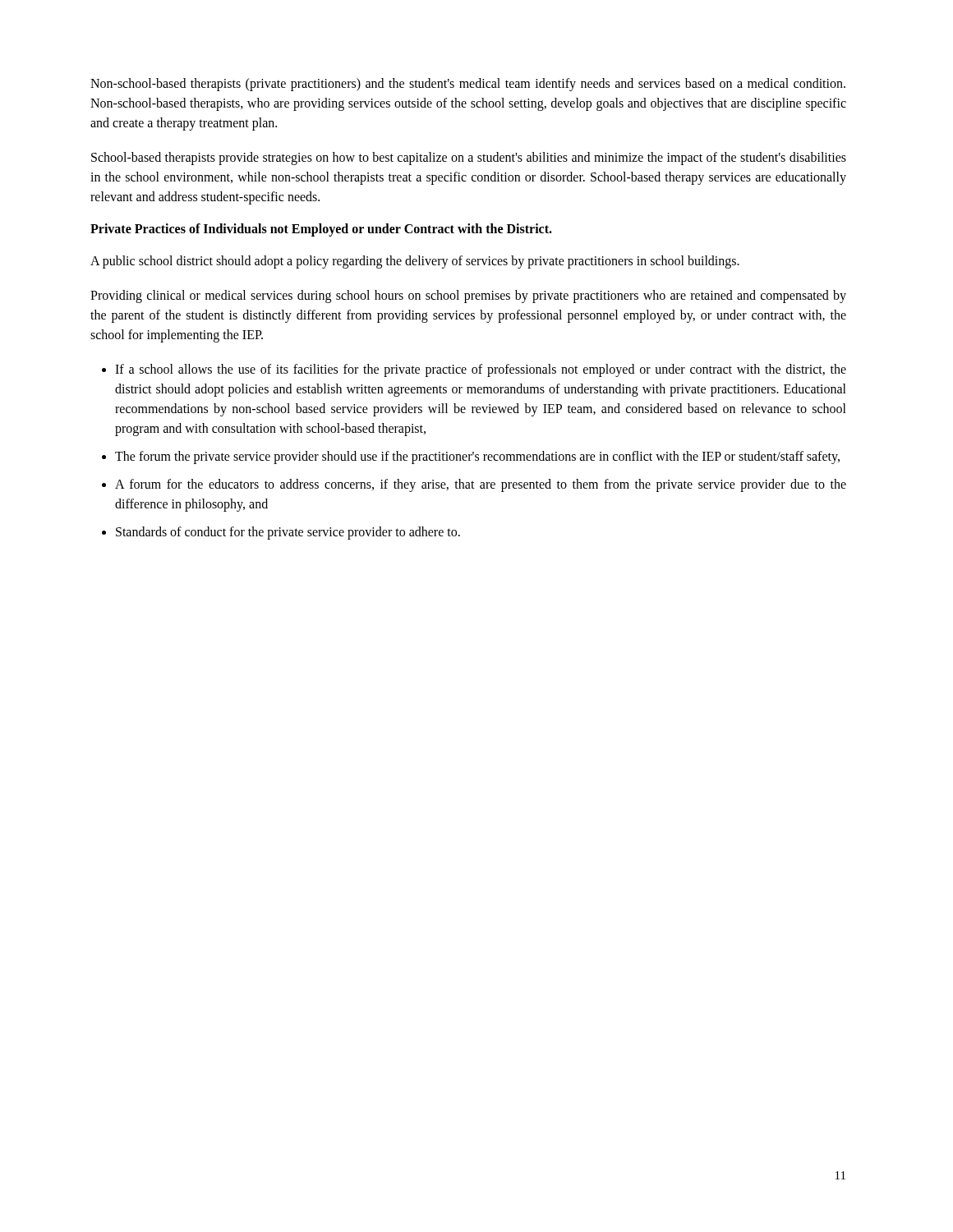Screen dimensions: 1232x953
Task: Where is the passage that starts "Providing clinical or medical services during"?
Action: click(x=468, y=315)
